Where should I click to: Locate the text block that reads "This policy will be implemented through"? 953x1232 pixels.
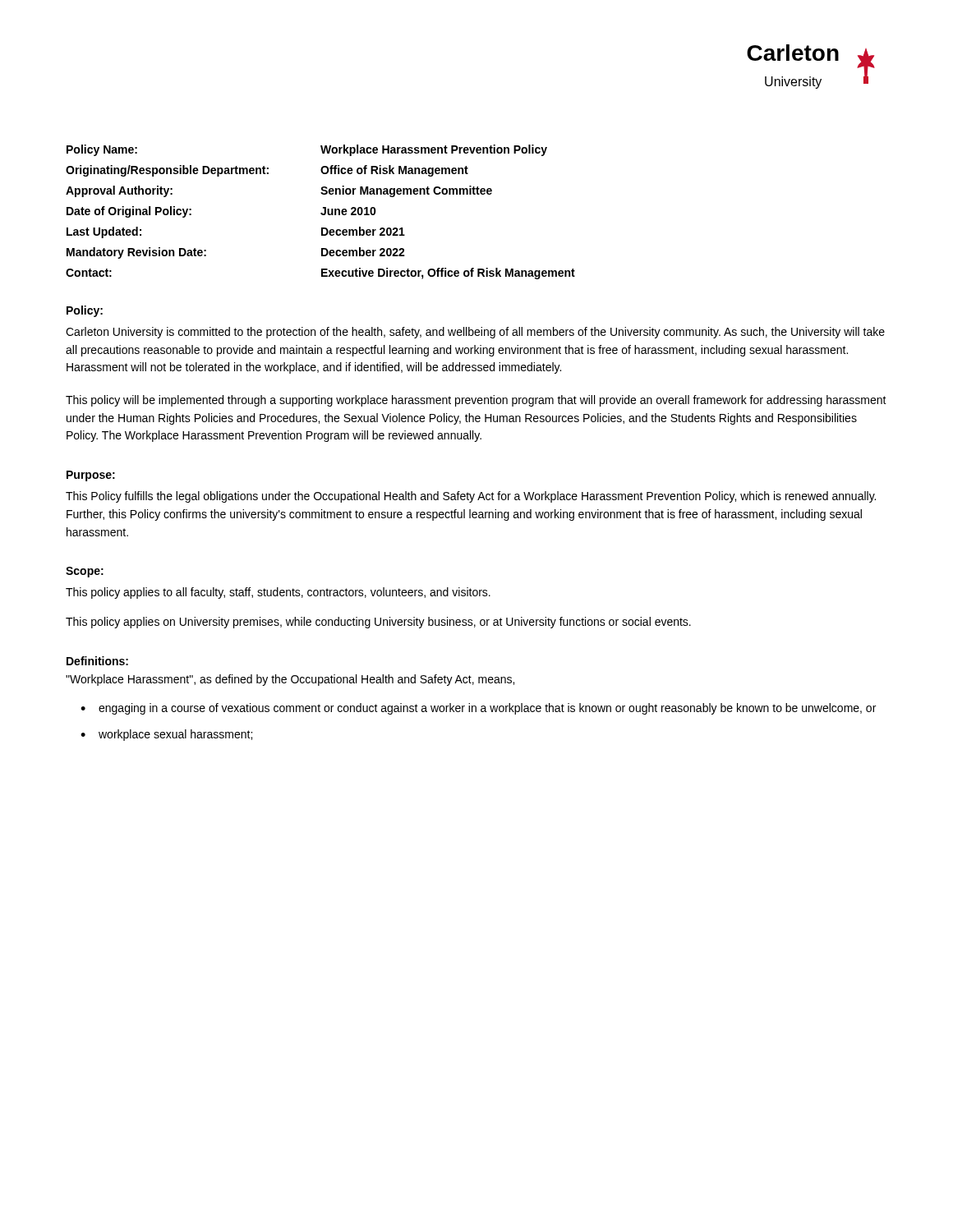click(x=476, y=418)
